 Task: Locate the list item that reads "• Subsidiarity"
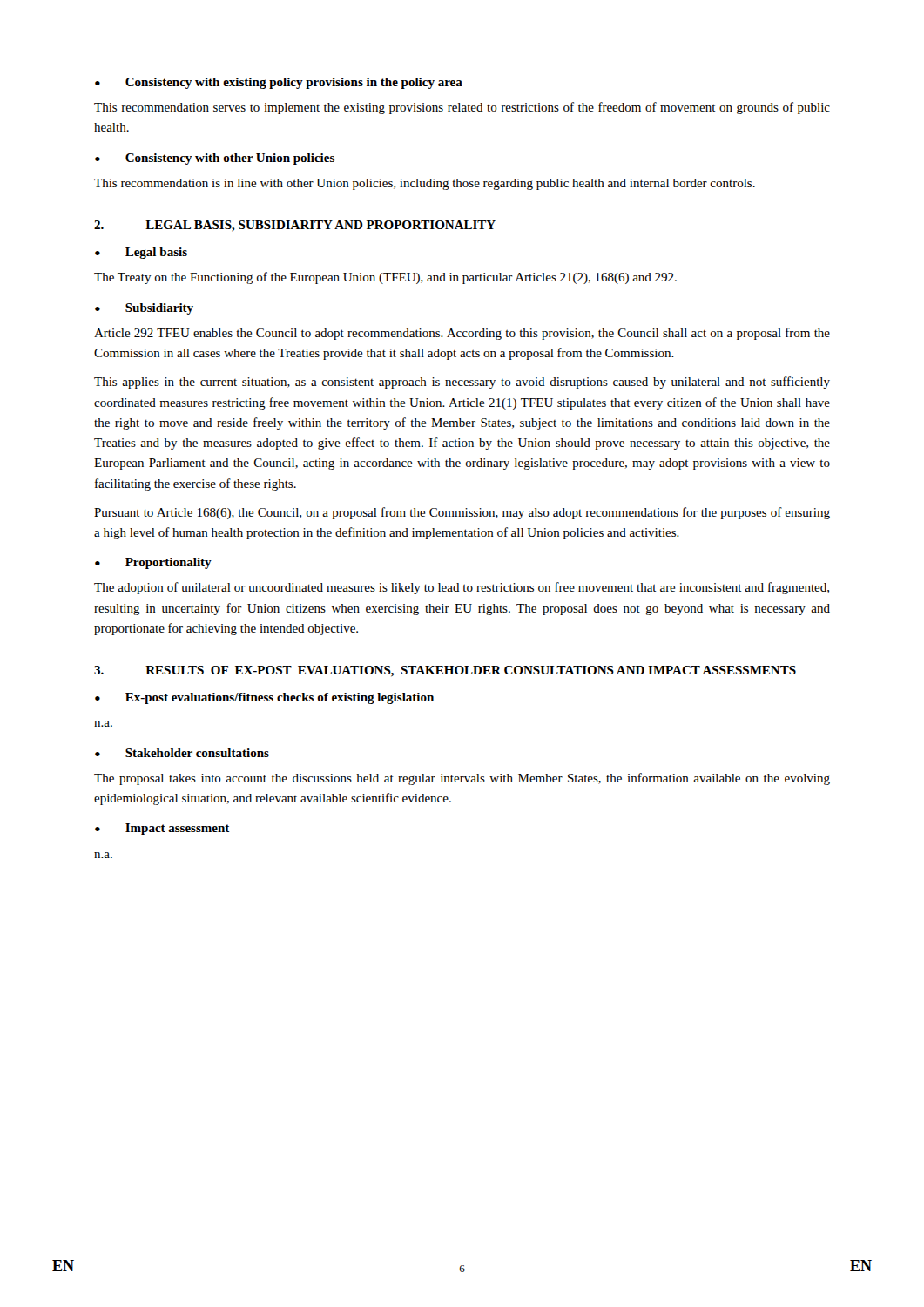click(144, 310)
